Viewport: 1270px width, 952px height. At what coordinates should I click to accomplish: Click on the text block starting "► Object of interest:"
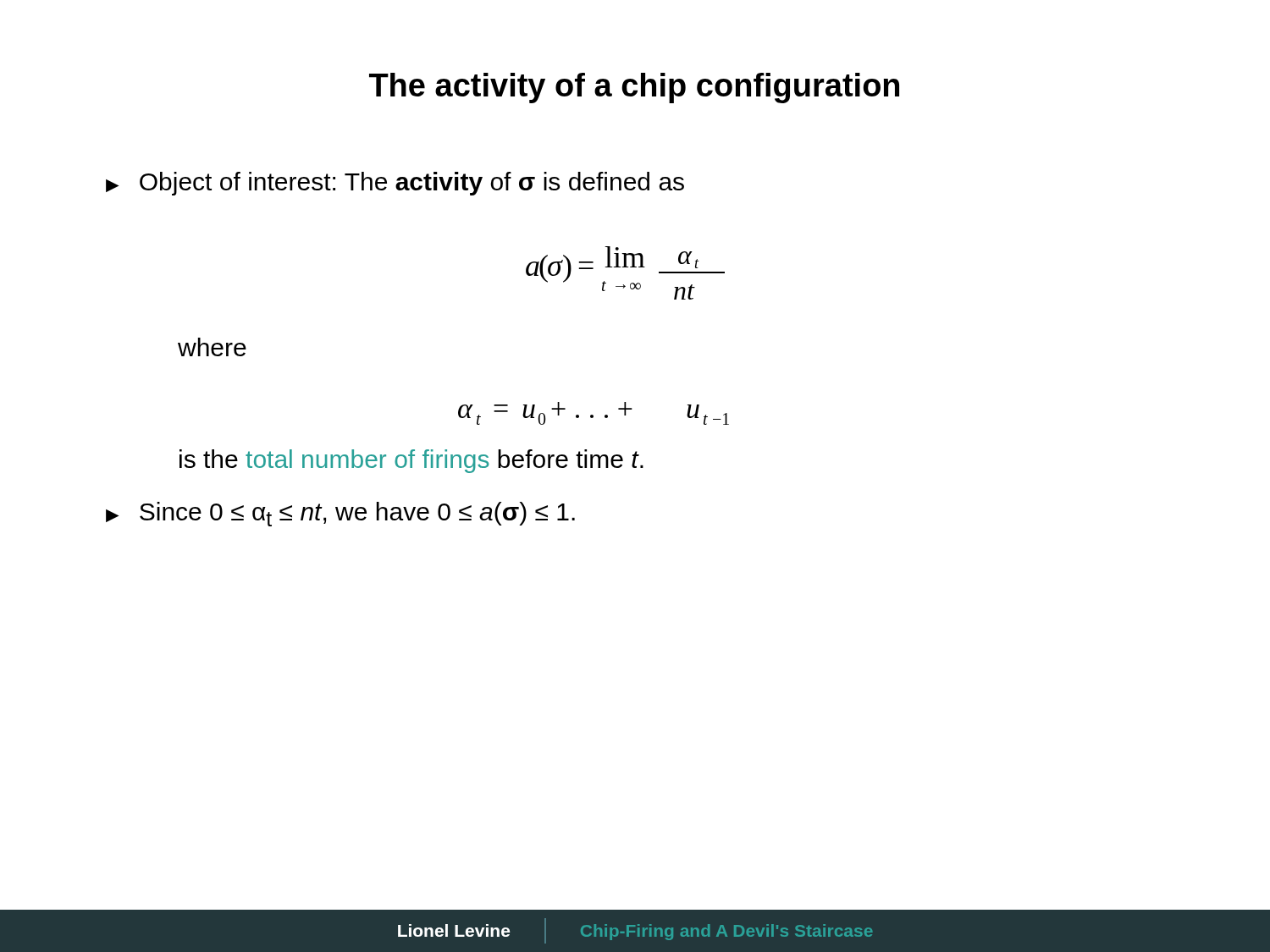click(393, 183)
